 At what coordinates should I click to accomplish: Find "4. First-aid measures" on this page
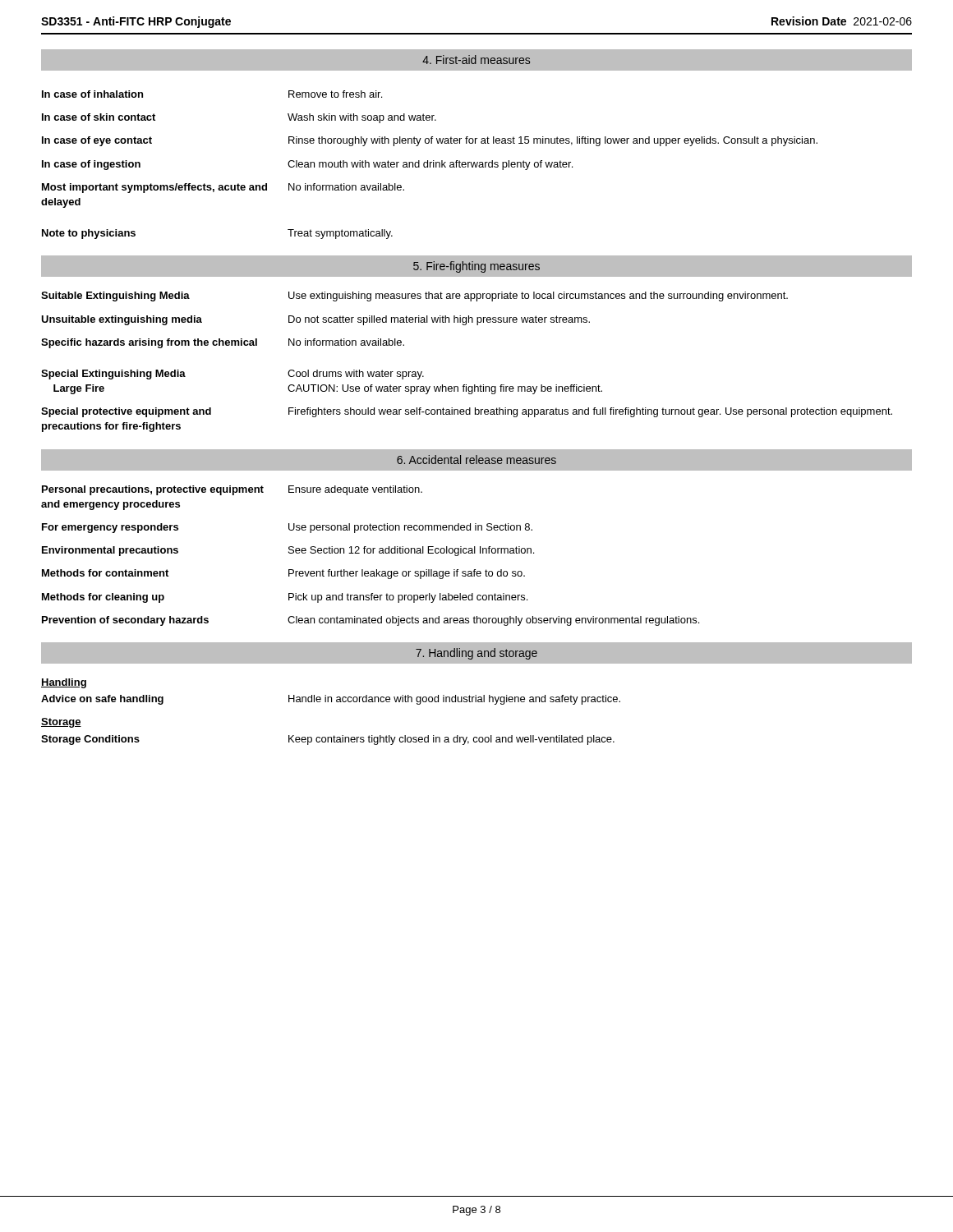476,60
